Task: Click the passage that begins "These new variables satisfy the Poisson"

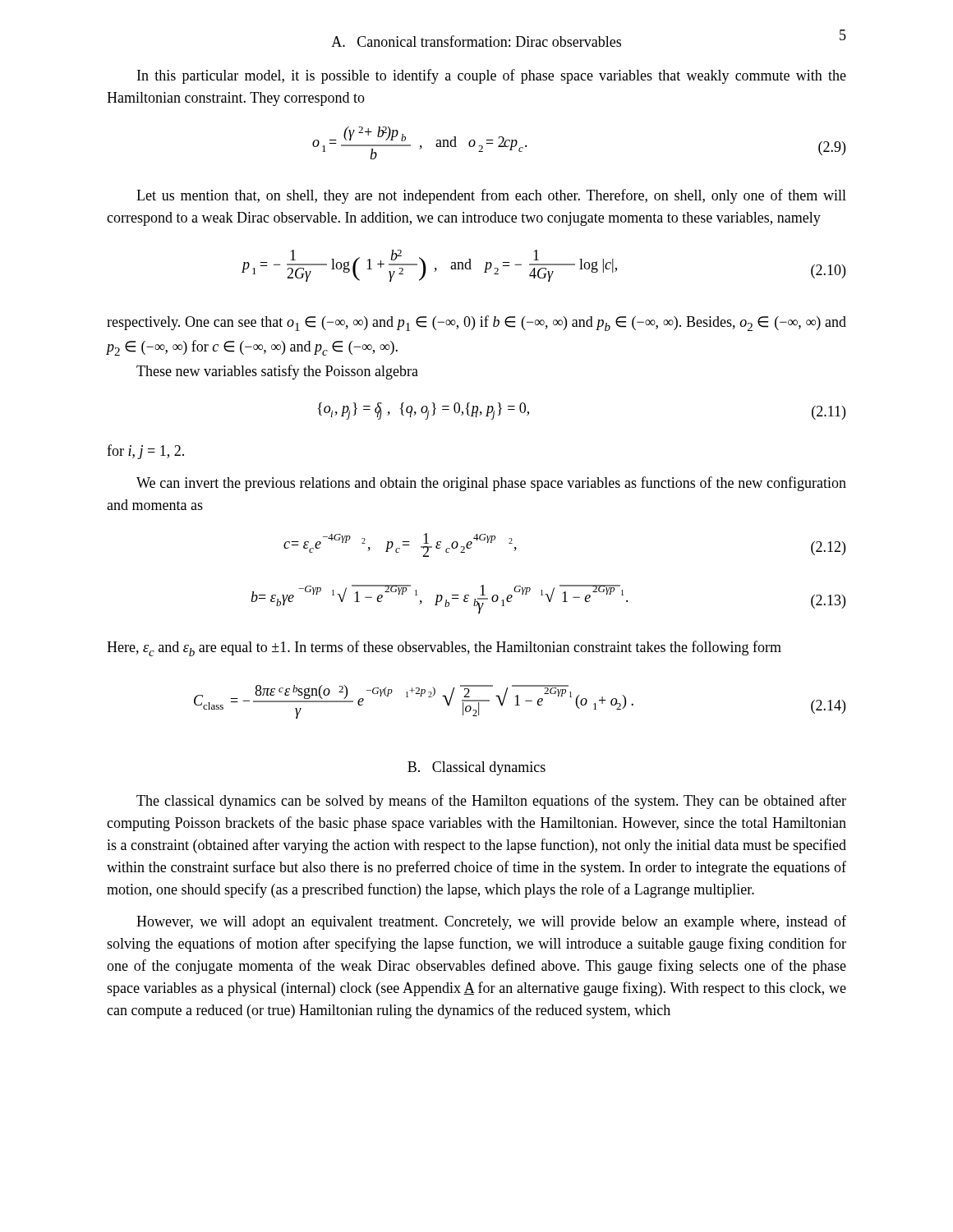Action: coord(277,371)
